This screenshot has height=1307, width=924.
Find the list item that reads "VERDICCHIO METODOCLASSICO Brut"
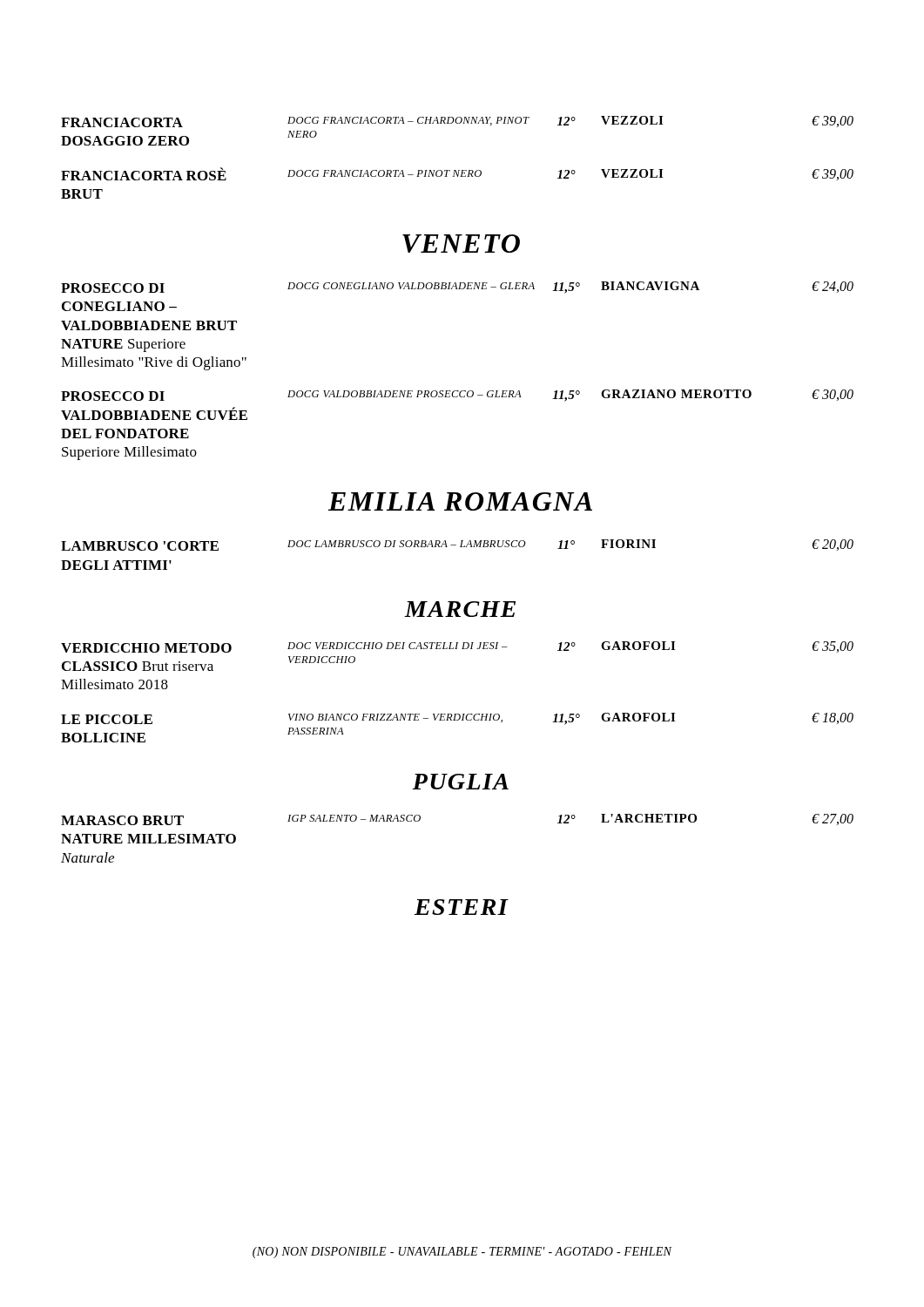pos(457,647)
